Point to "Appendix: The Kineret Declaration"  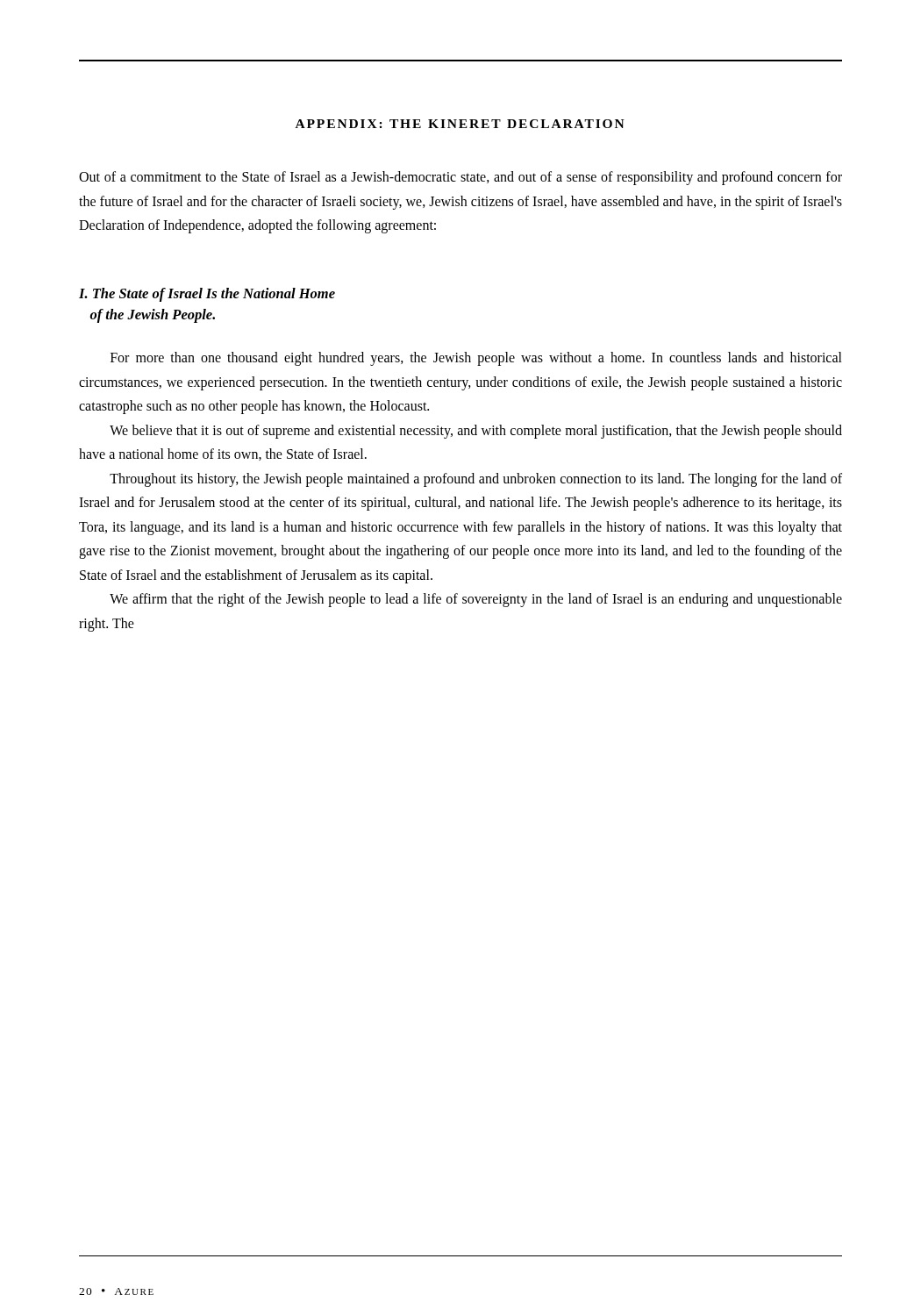(460, 123)
